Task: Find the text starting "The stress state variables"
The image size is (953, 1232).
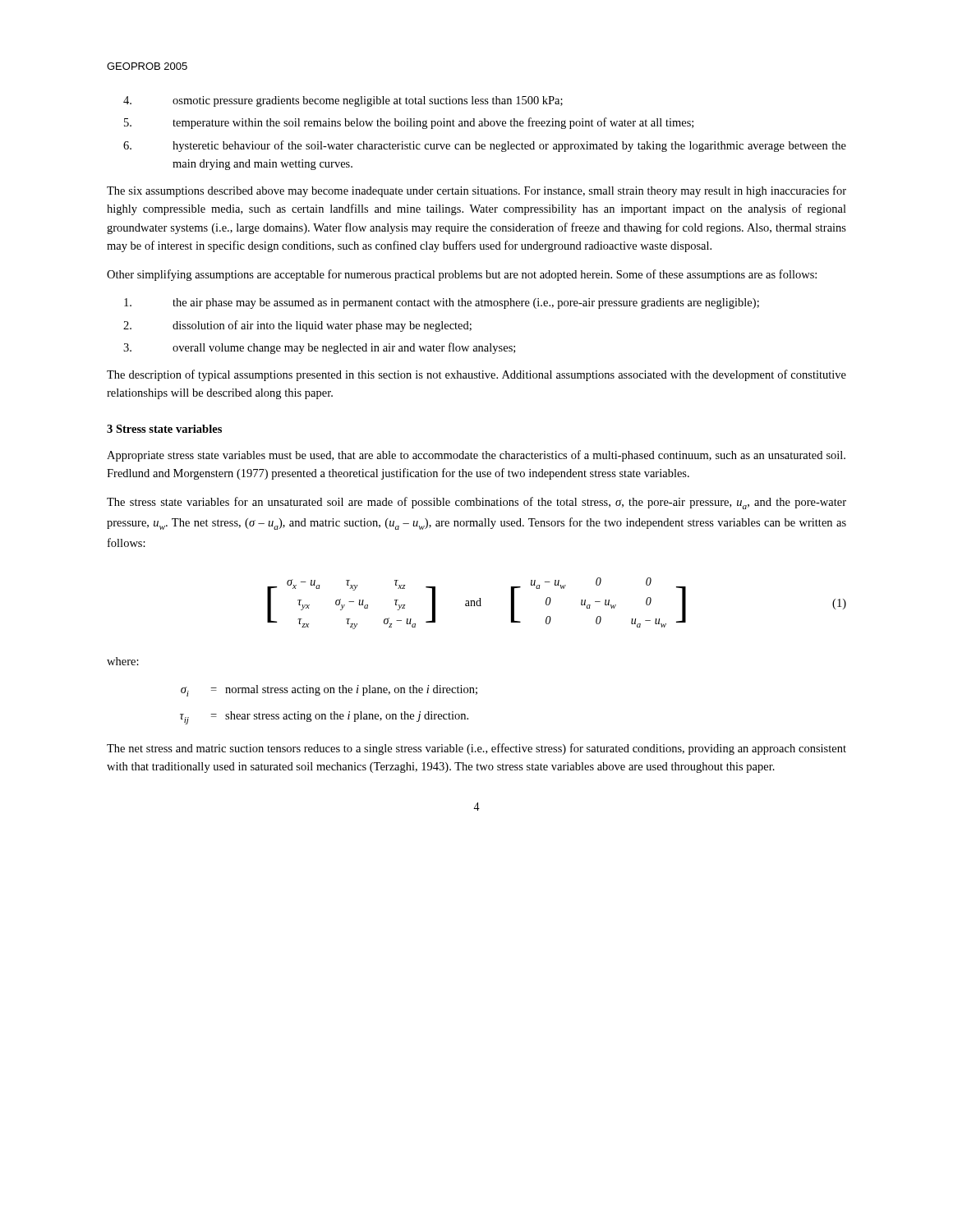Action: (x=476, y=522)
